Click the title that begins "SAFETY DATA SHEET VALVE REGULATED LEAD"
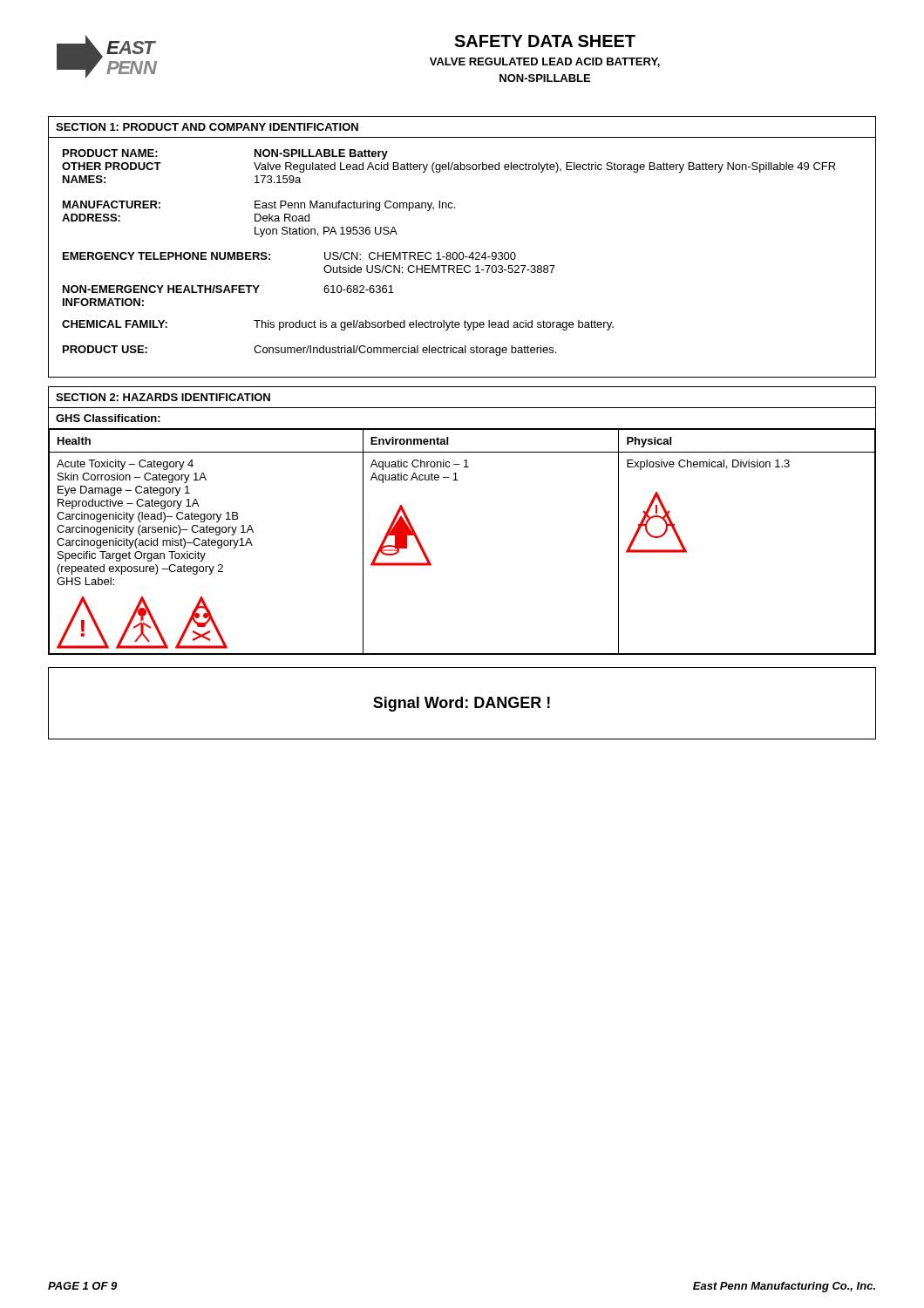The width and height of the screenshot is (924, 1308). pyautogui.click(x=545, y=58)
